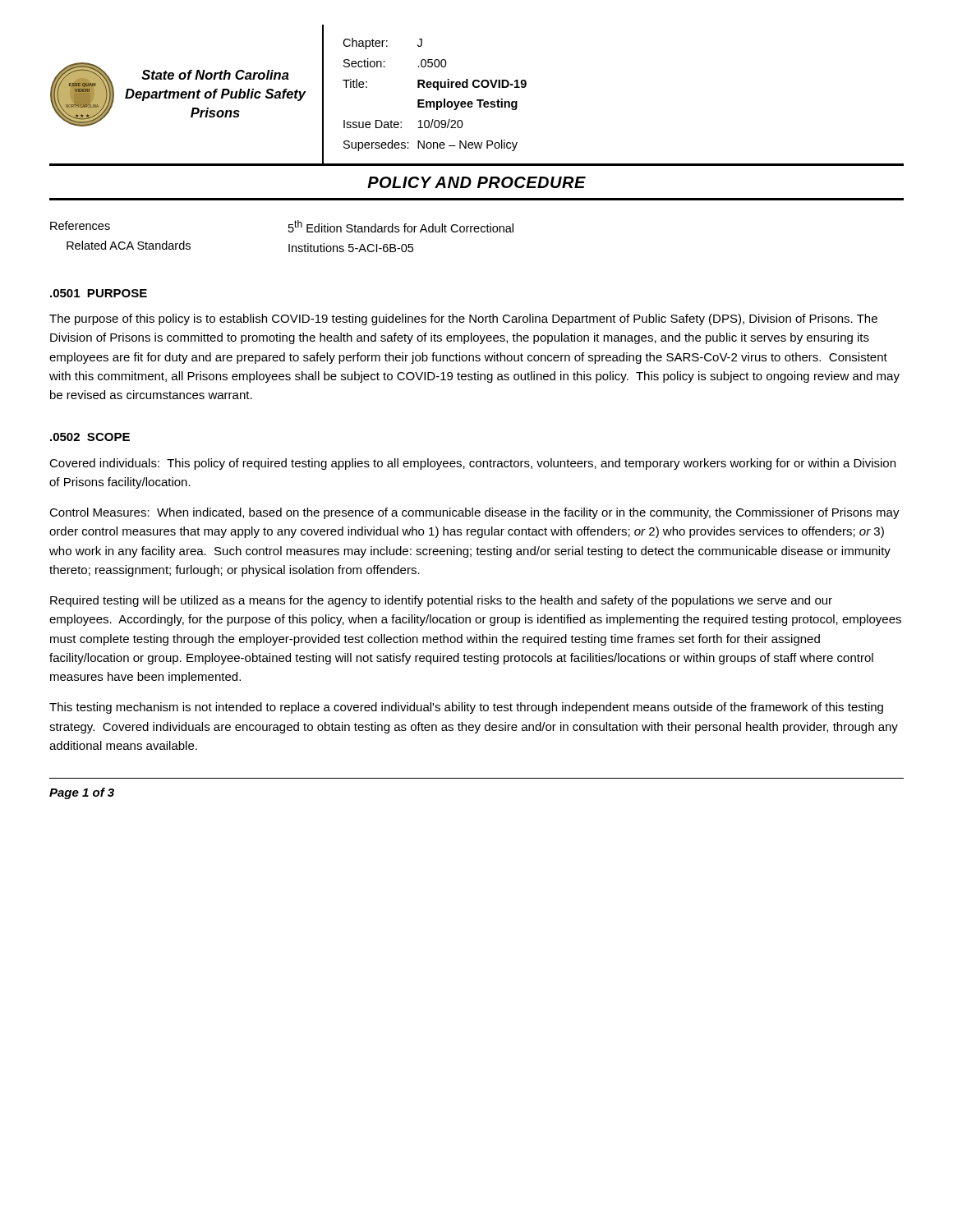Navigate to the region starting "This testing mechanism"
Viewport: 953px width, 1232px height.
coord(474,726)
